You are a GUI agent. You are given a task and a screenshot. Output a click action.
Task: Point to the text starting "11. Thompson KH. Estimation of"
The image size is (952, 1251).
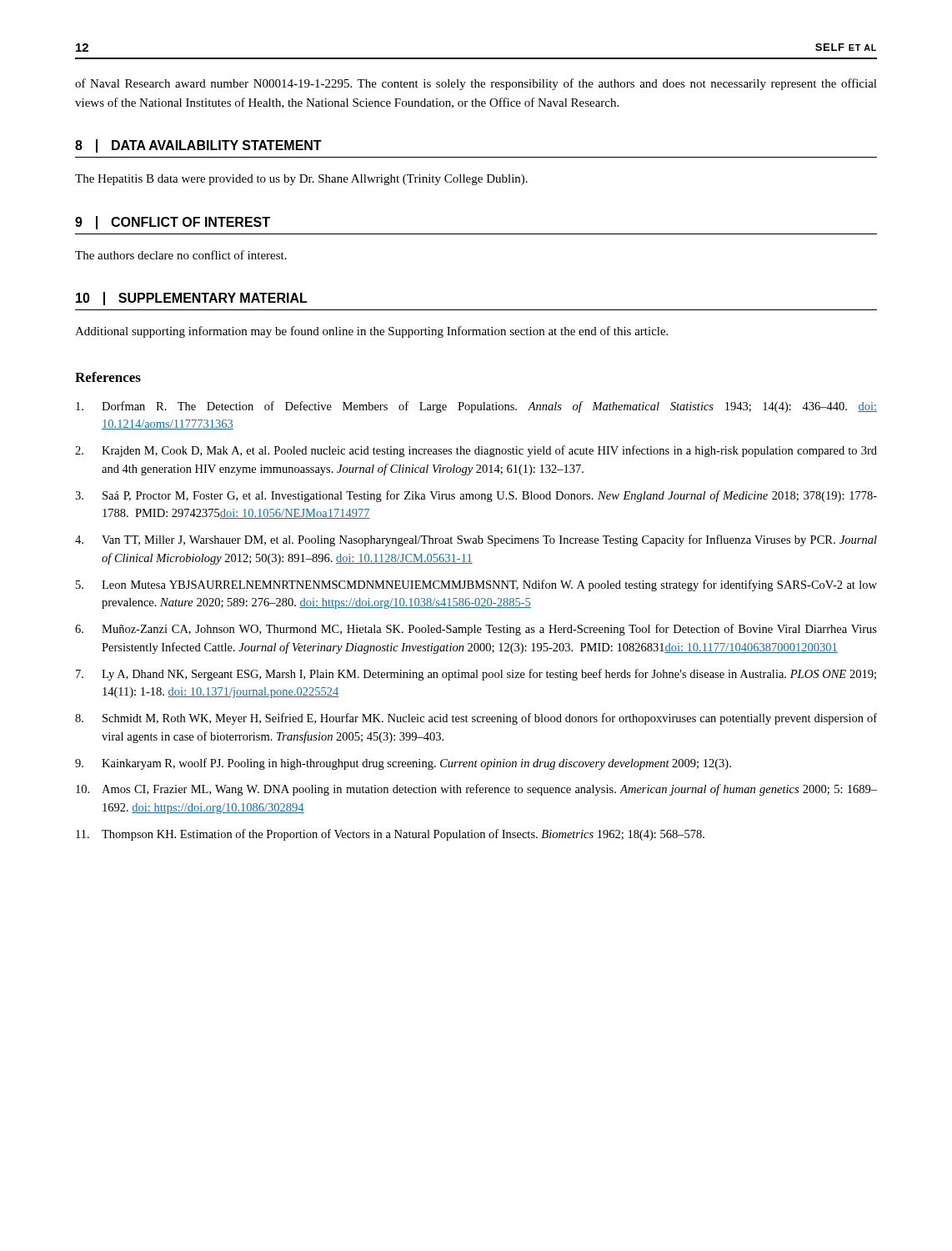(476, 834)
